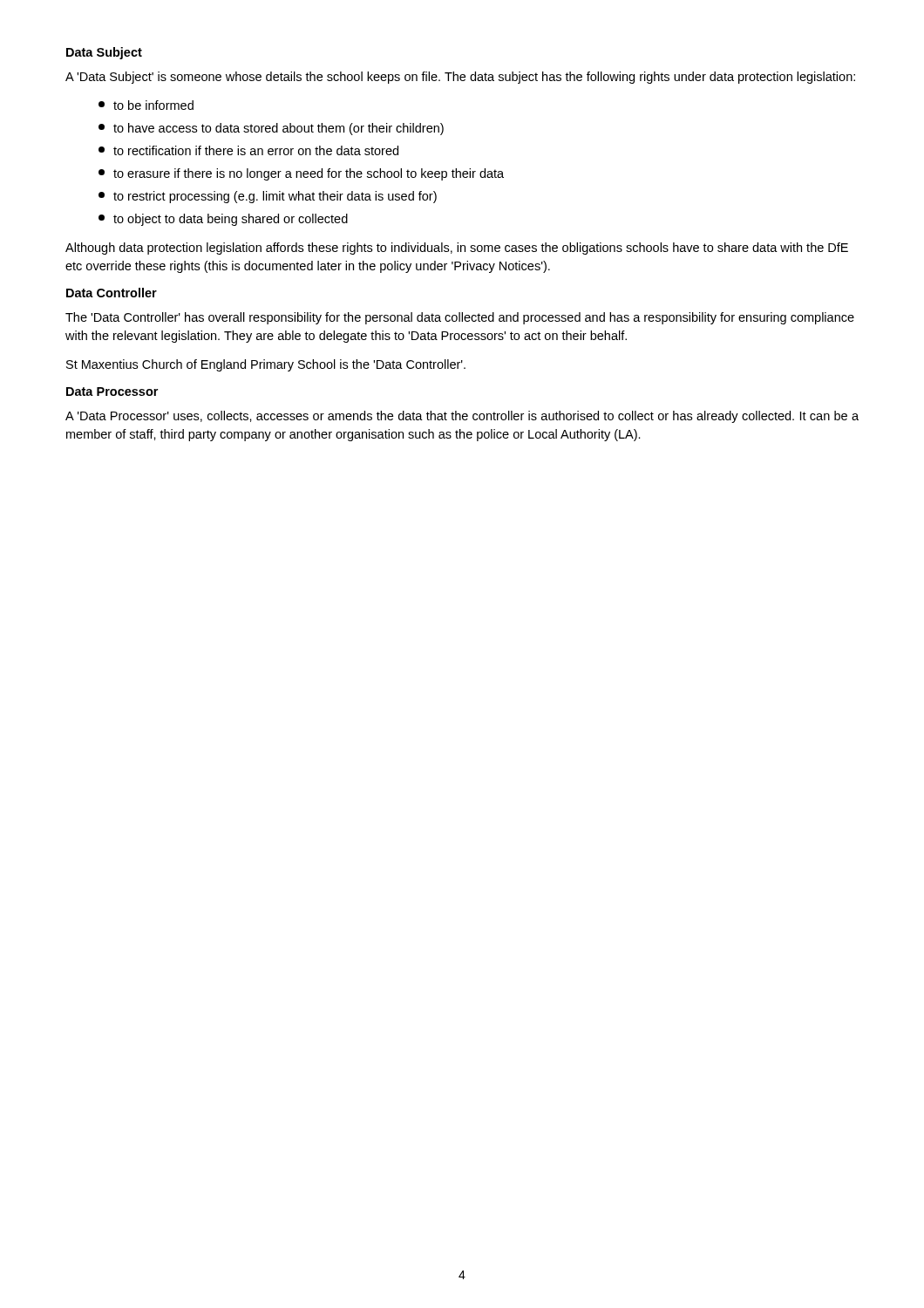This screenshot has height=1308, width=924.
Task: Point to the block beginning "to erasure if there is no"
Action: (x=301, y=174)
